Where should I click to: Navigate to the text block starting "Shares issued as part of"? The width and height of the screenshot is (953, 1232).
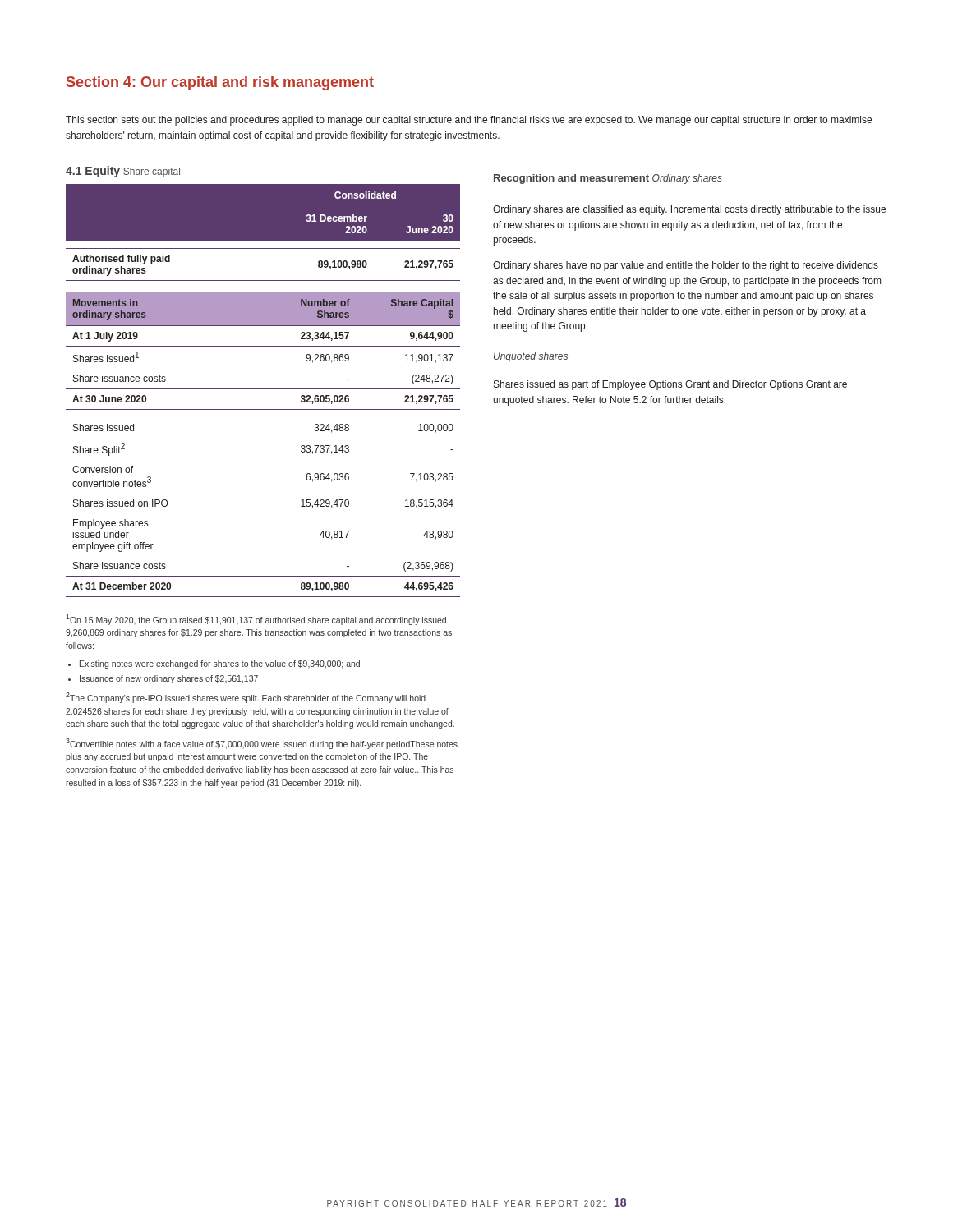(690, 392)
